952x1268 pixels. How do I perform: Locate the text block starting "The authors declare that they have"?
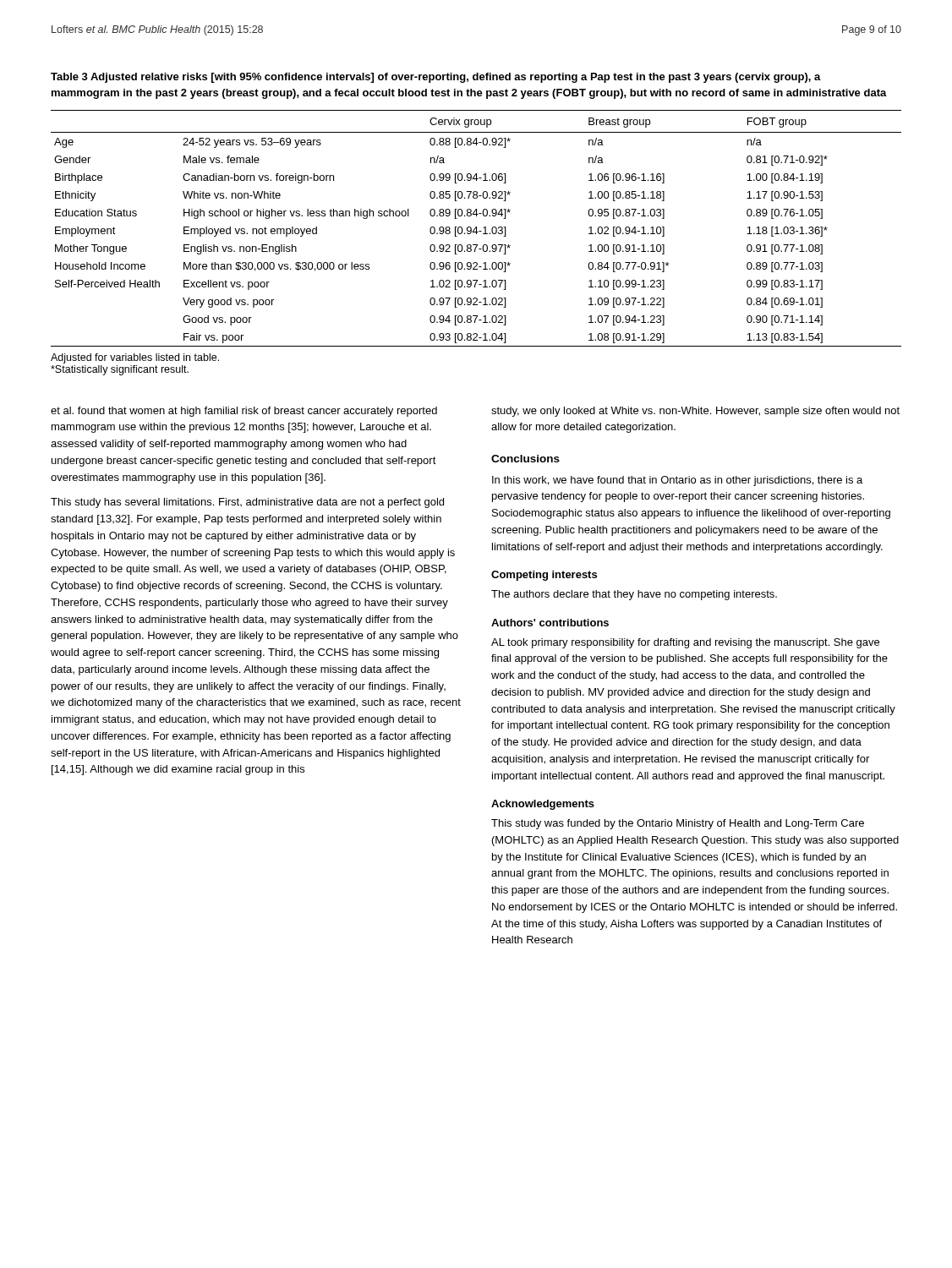click(696, 594)
